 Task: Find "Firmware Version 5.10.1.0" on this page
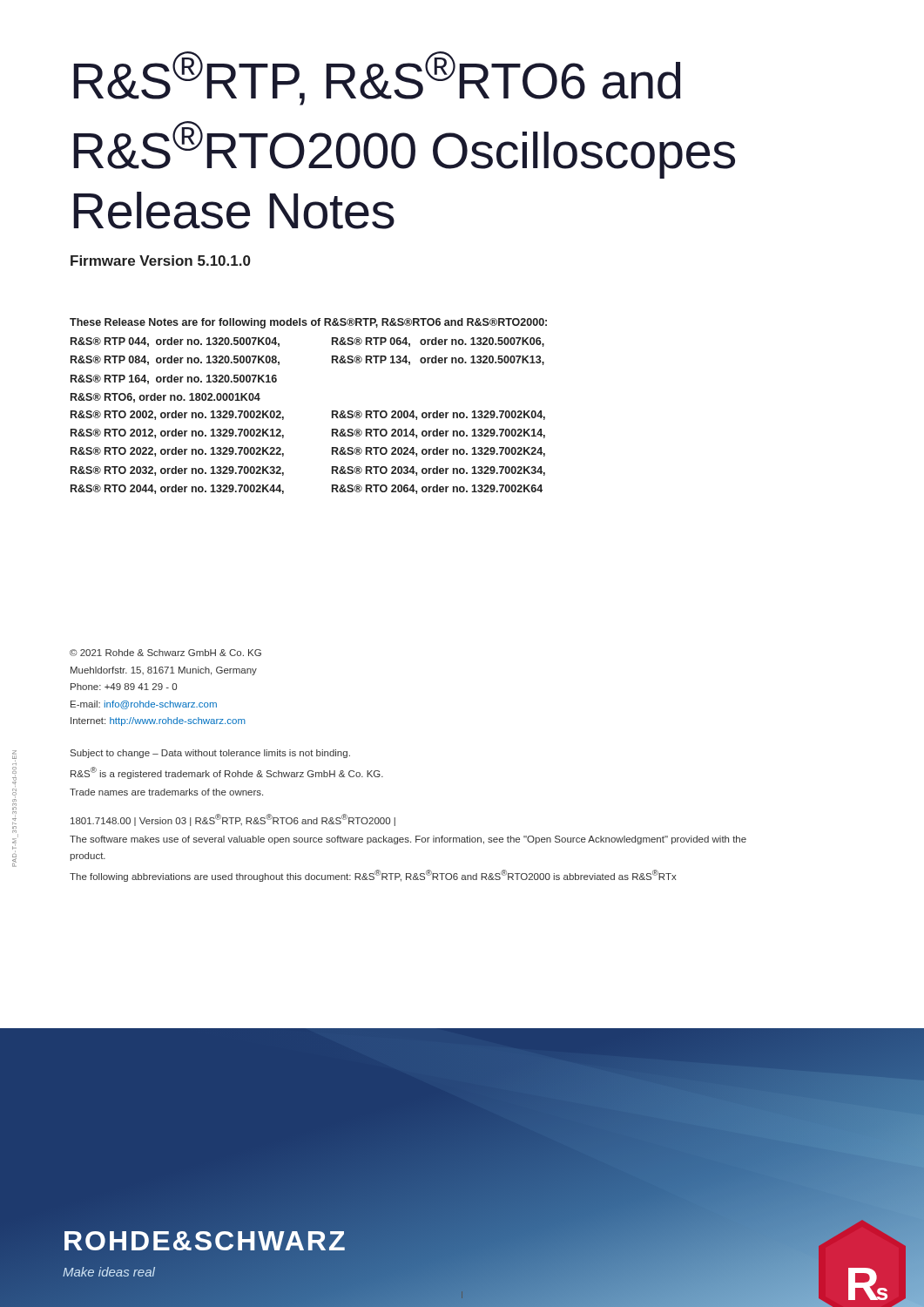(160, 261)
